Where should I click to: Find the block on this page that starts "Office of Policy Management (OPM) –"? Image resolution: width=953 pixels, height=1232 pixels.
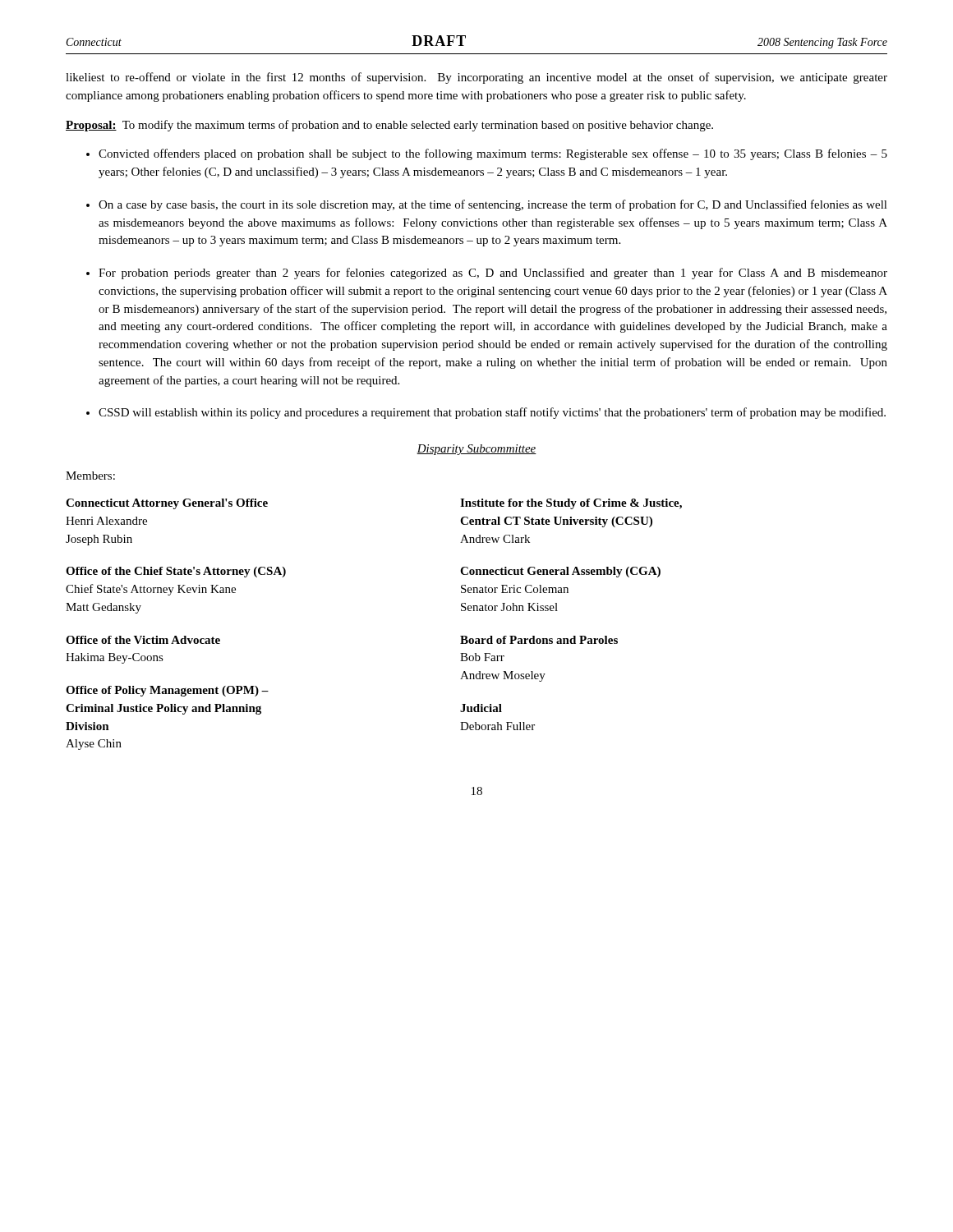pyautogui.click(x=255, y=717)
